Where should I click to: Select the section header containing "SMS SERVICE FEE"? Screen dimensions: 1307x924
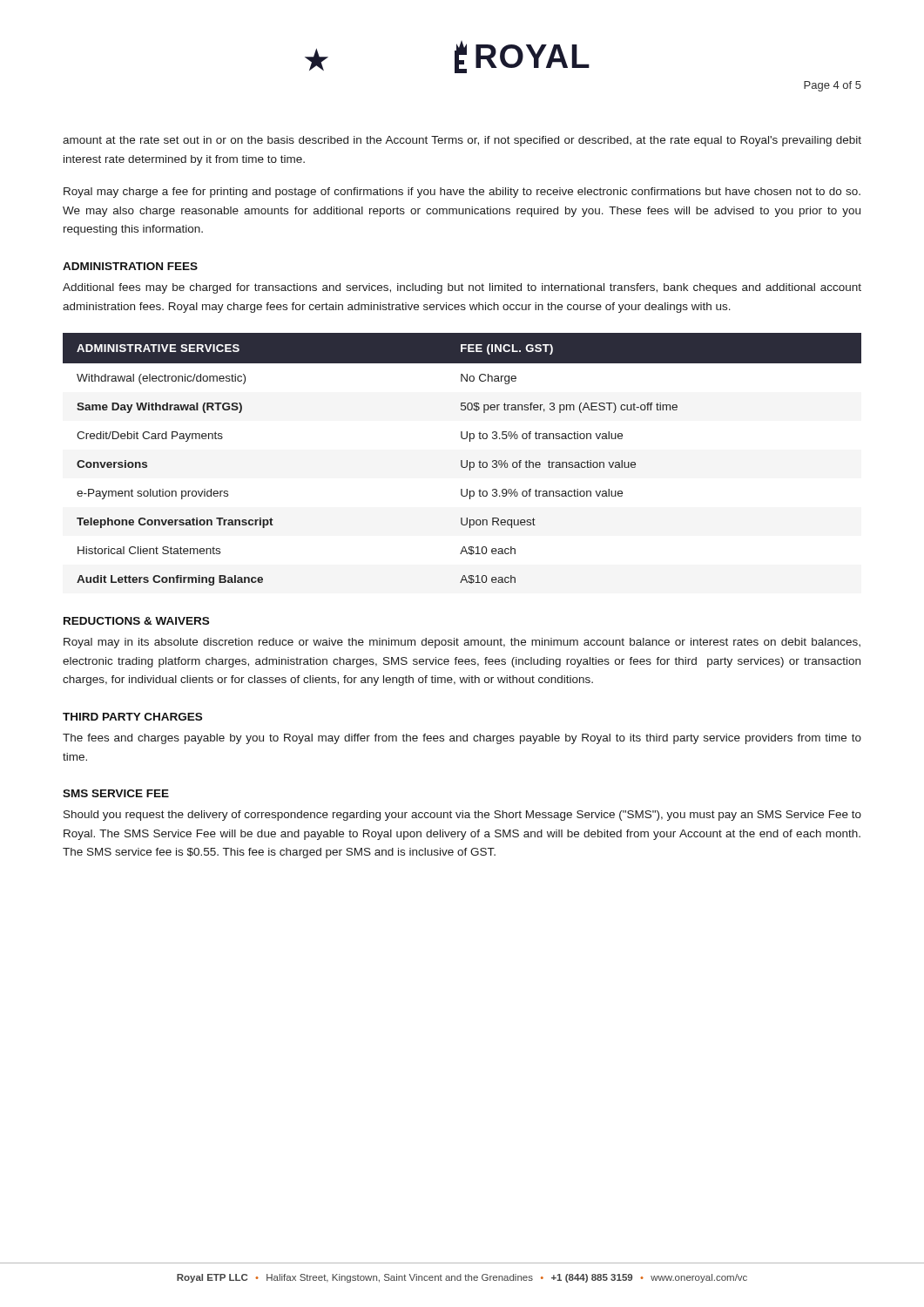[x=116, y=793]
